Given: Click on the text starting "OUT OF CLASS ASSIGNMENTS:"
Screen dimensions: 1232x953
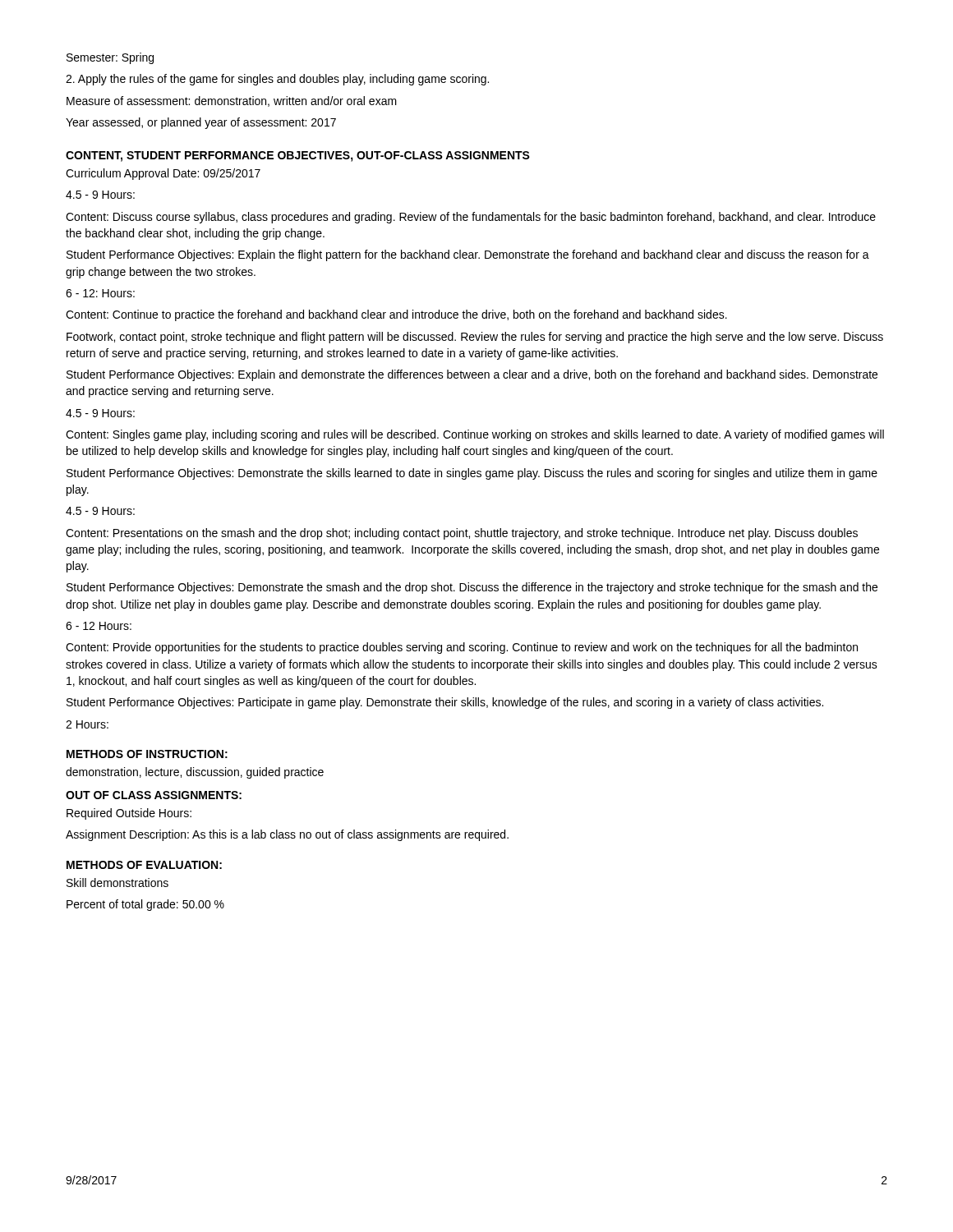Looking at the screenshot, I should (154, 795).
